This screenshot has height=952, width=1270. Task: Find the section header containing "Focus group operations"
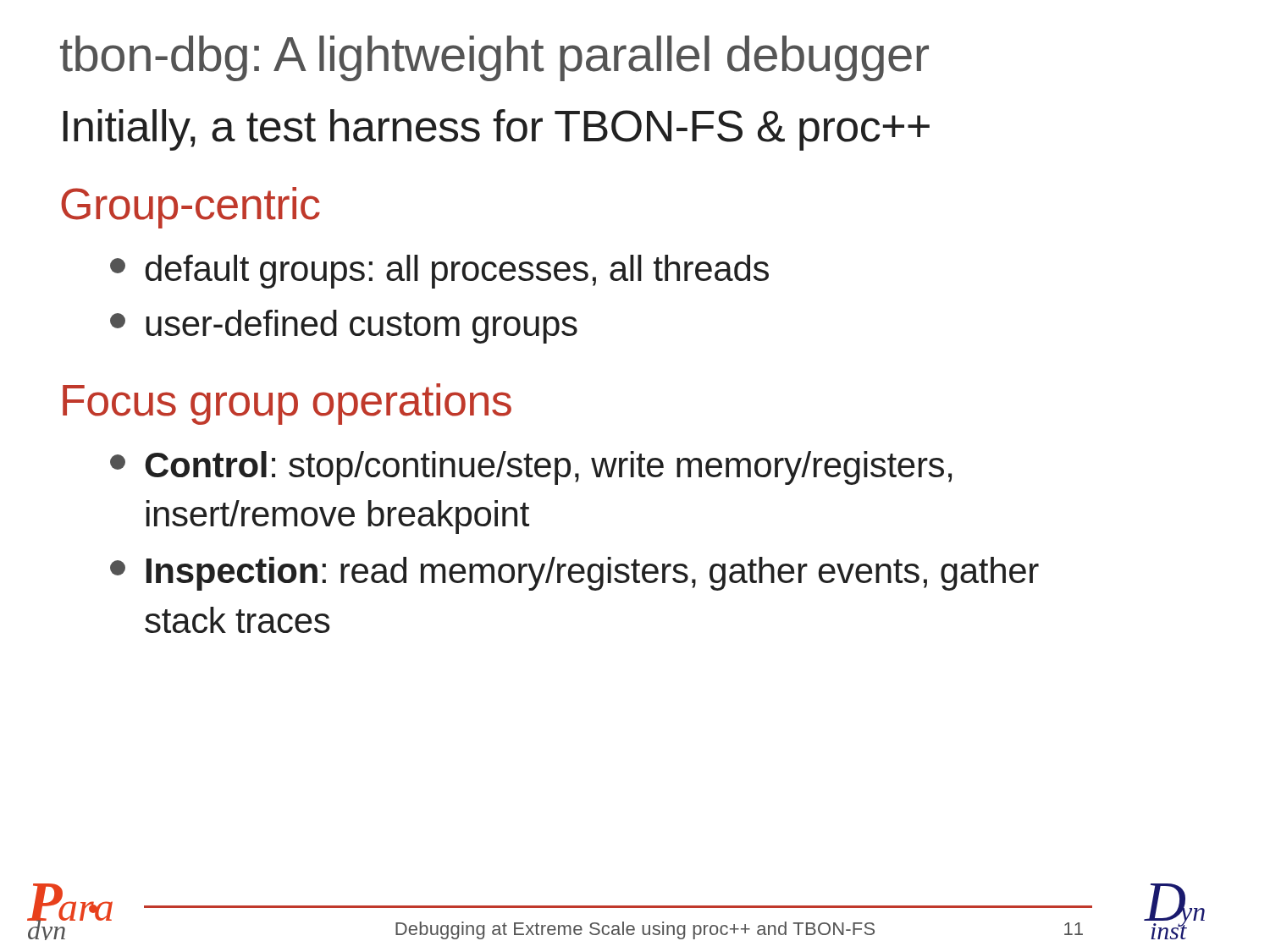[286, 400]
